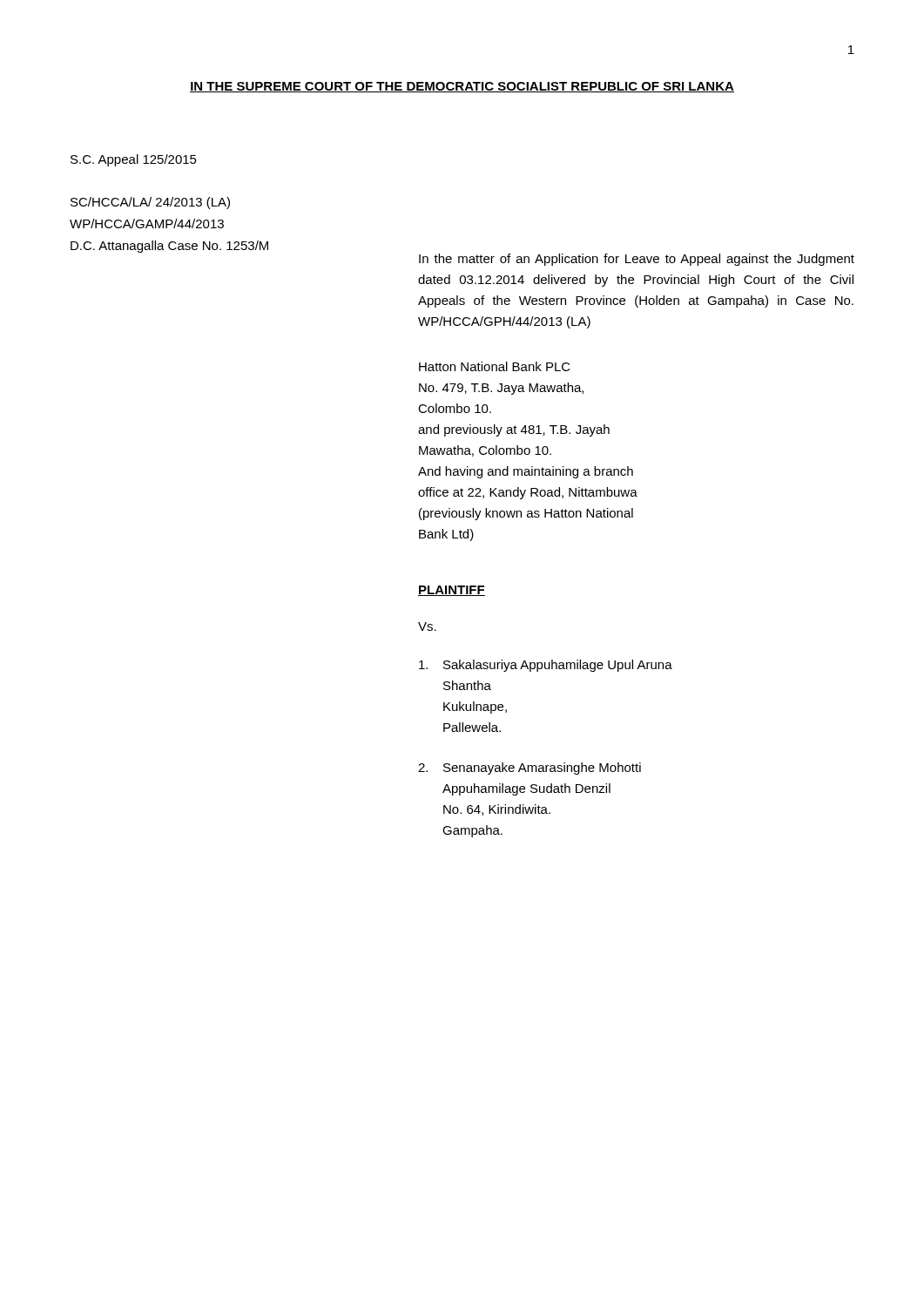Find the list item containing "Sakalasuriya Appuhamilage Upul Aruna Shantha"
The width and height of the screenshot is (924, 1307).
point(546,666)
